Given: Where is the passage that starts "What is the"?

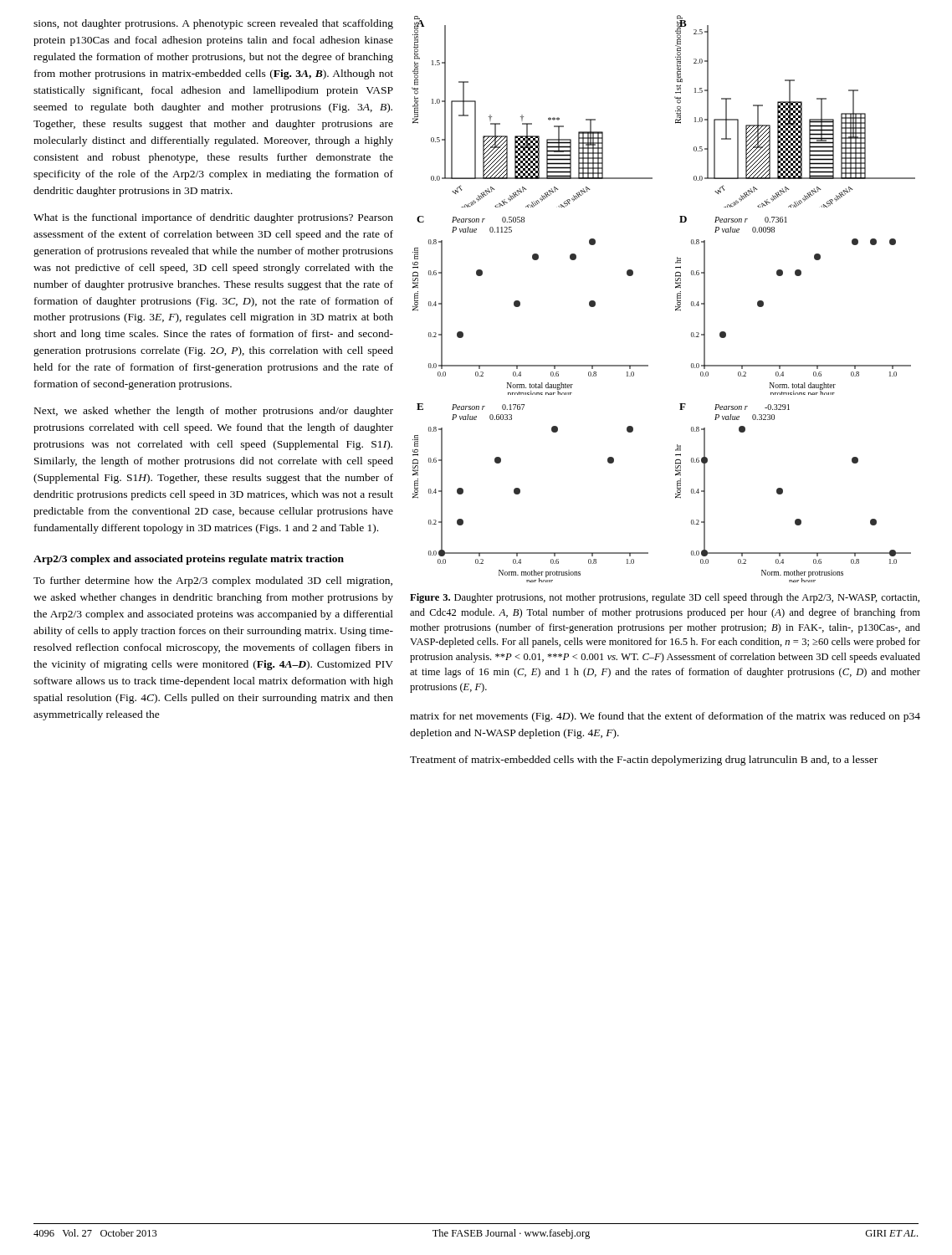Looking at the screenshot, I should pos(213,300).
